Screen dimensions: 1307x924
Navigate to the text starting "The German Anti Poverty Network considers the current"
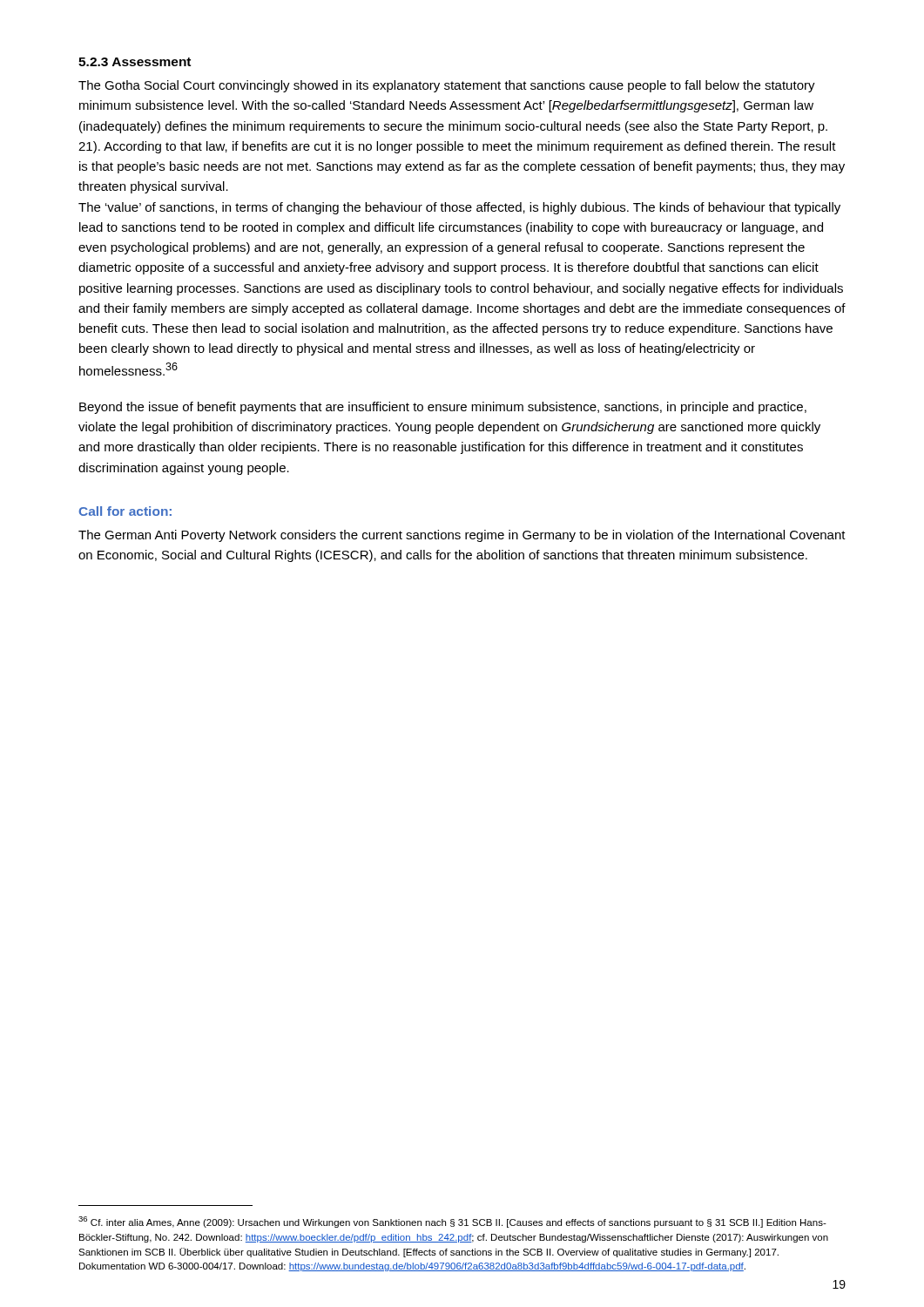462,544
